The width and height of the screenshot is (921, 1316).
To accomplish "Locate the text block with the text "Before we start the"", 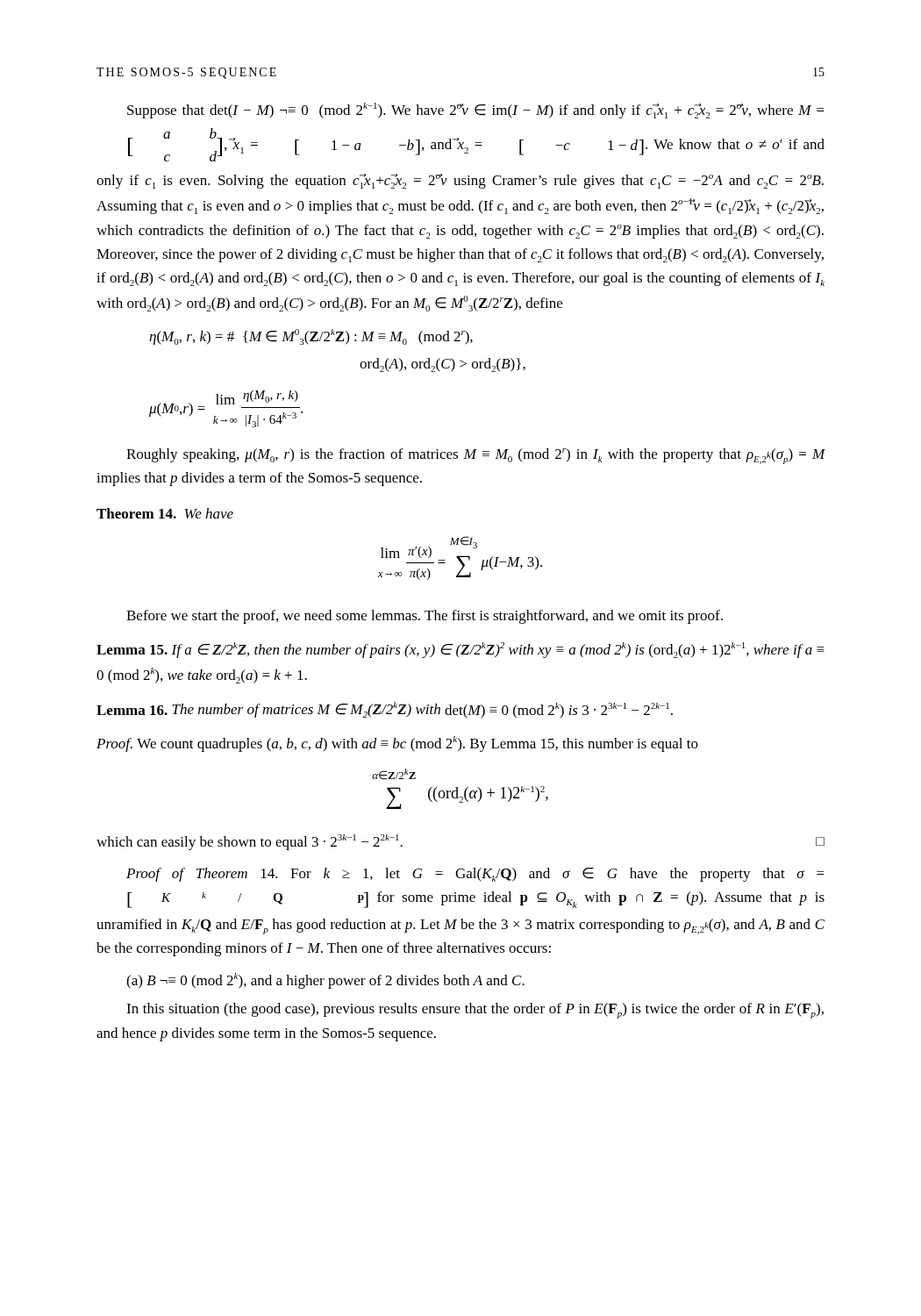I will [x=460, y=616].
